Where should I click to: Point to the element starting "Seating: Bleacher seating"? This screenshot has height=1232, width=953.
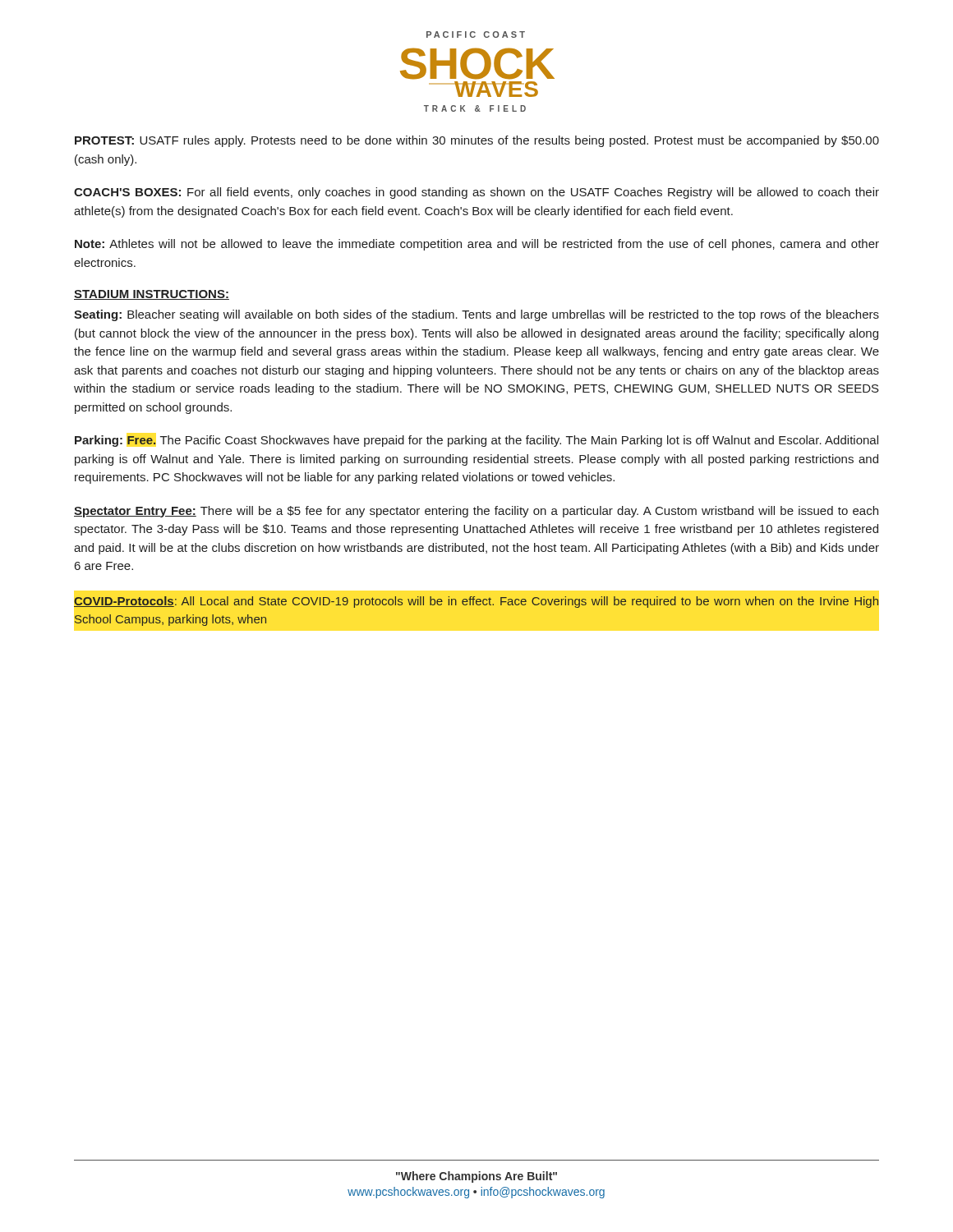coord(476,360)
